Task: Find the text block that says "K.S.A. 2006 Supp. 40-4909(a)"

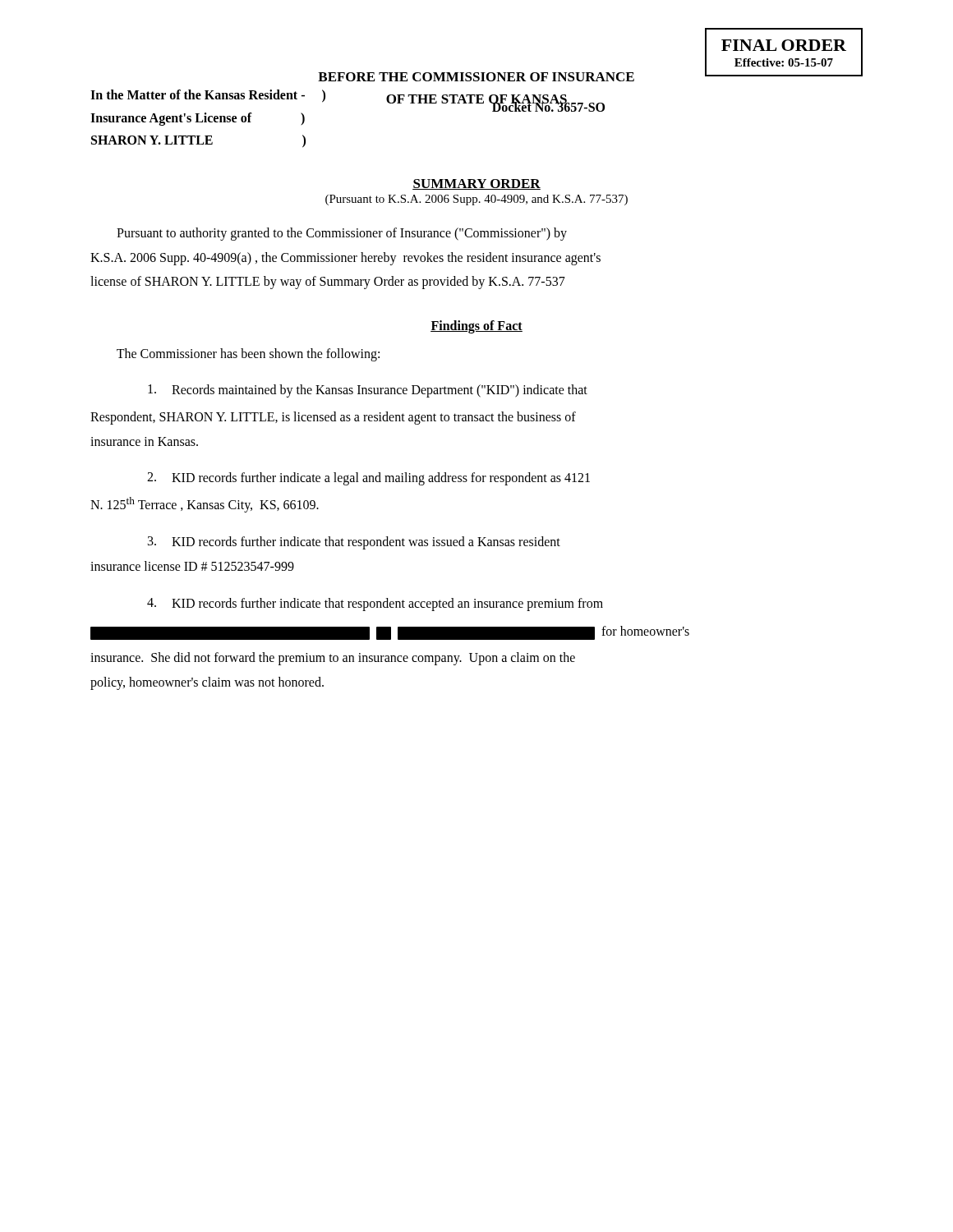Action: pyautogui.click(x=346, y=257)
